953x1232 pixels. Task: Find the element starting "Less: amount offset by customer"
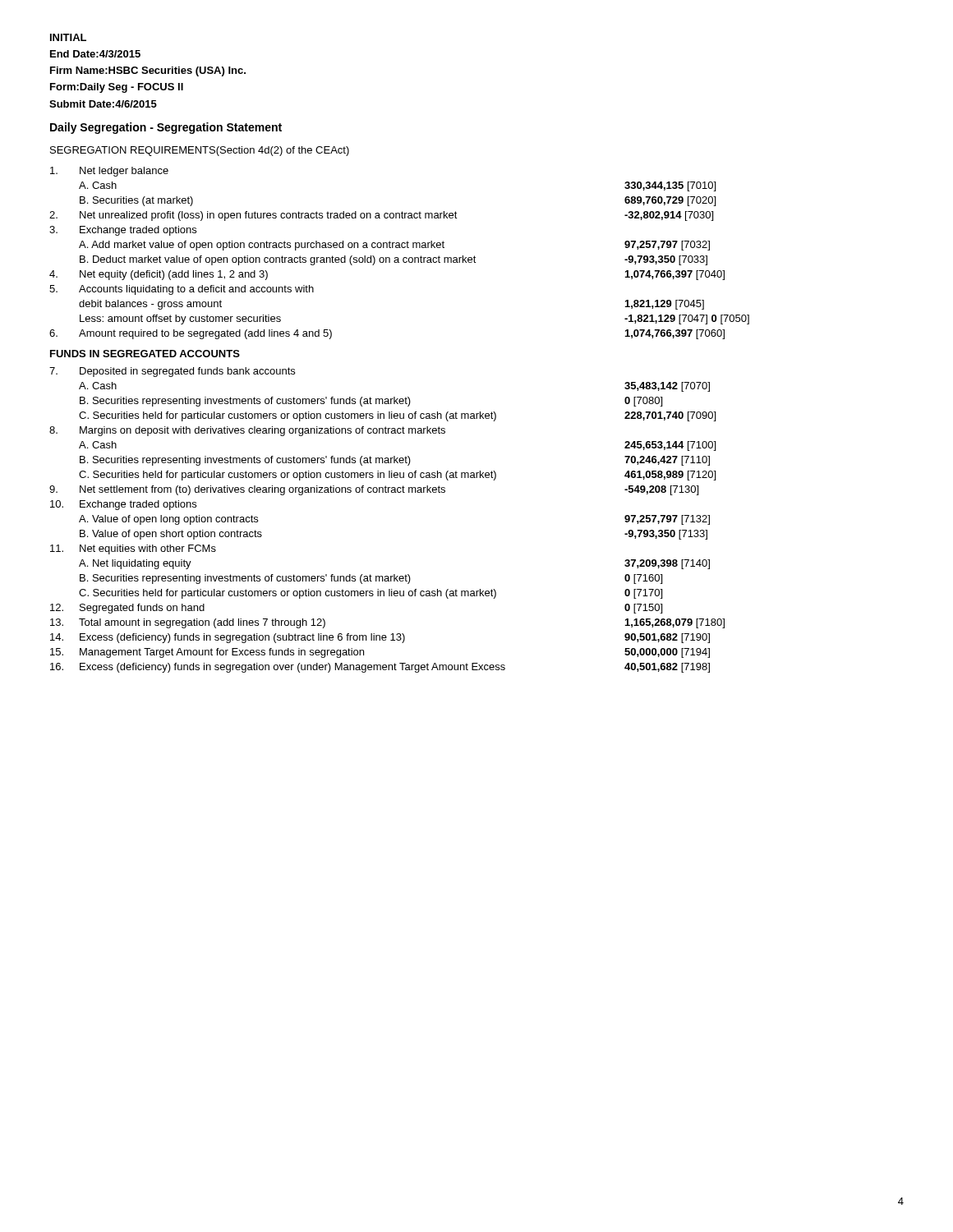click(180, 319)
